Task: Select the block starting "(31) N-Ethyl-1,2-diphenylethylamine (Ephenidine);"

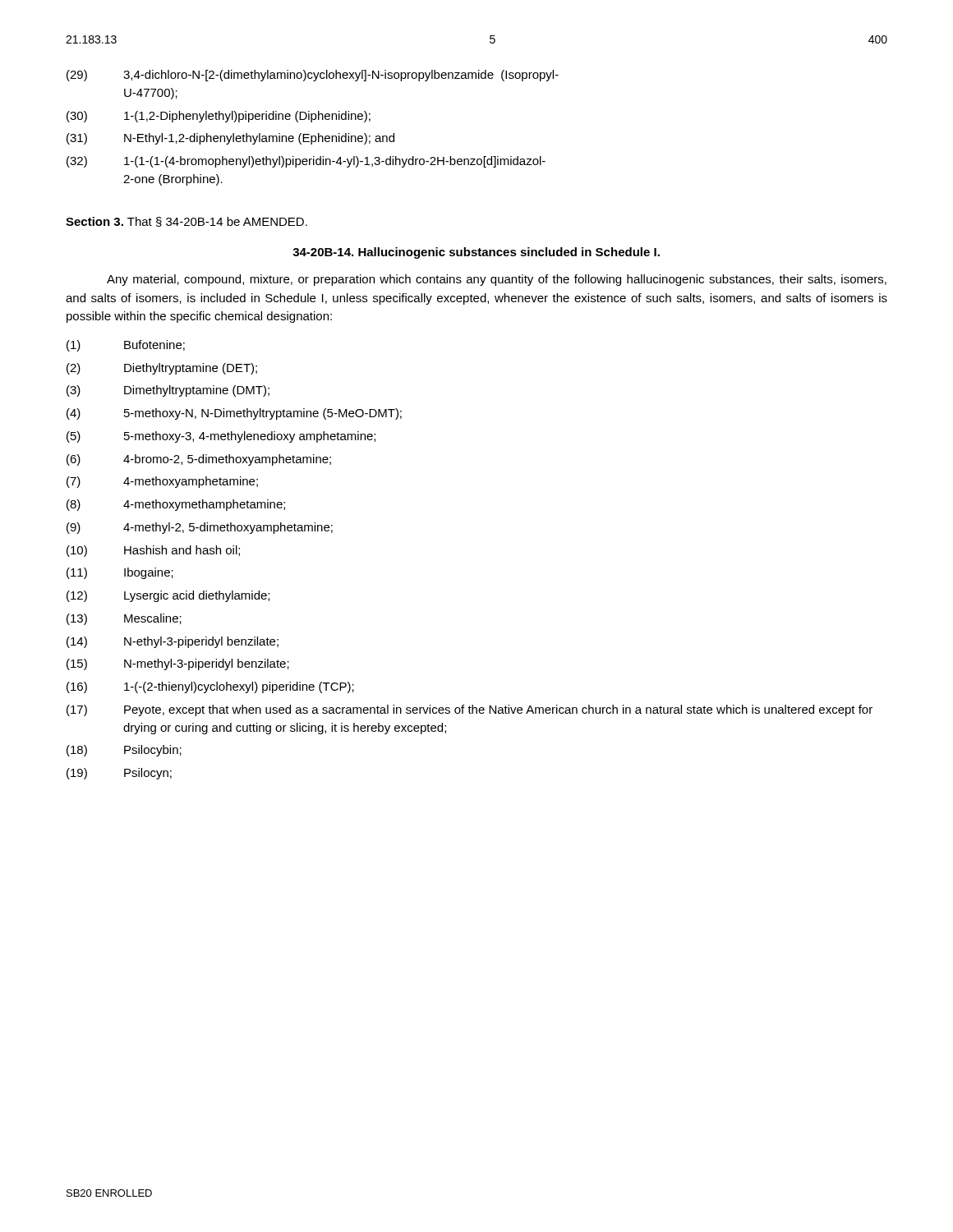Action: [230, 139]
